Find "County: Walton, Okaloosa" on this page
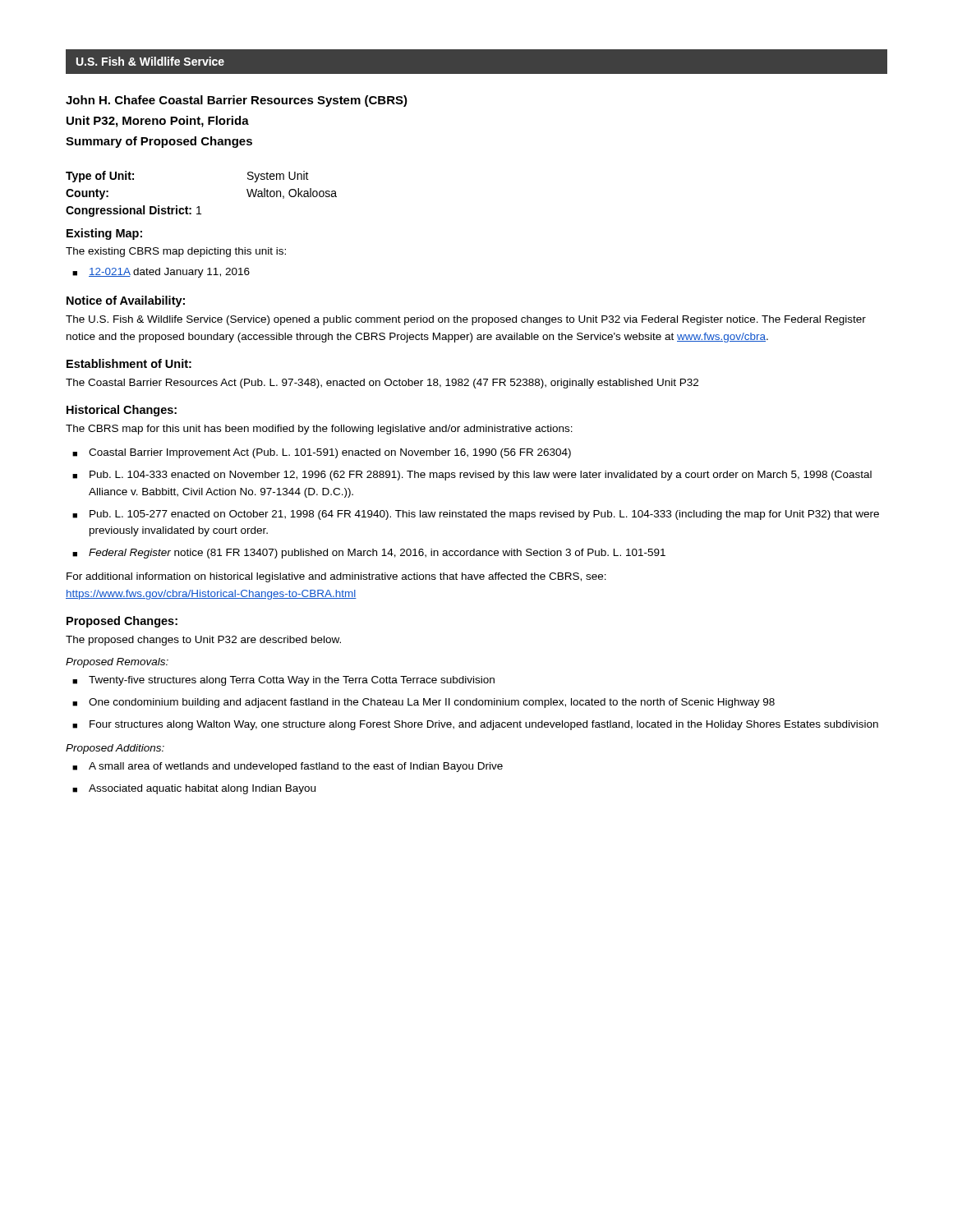 click(x=83, y=193)
